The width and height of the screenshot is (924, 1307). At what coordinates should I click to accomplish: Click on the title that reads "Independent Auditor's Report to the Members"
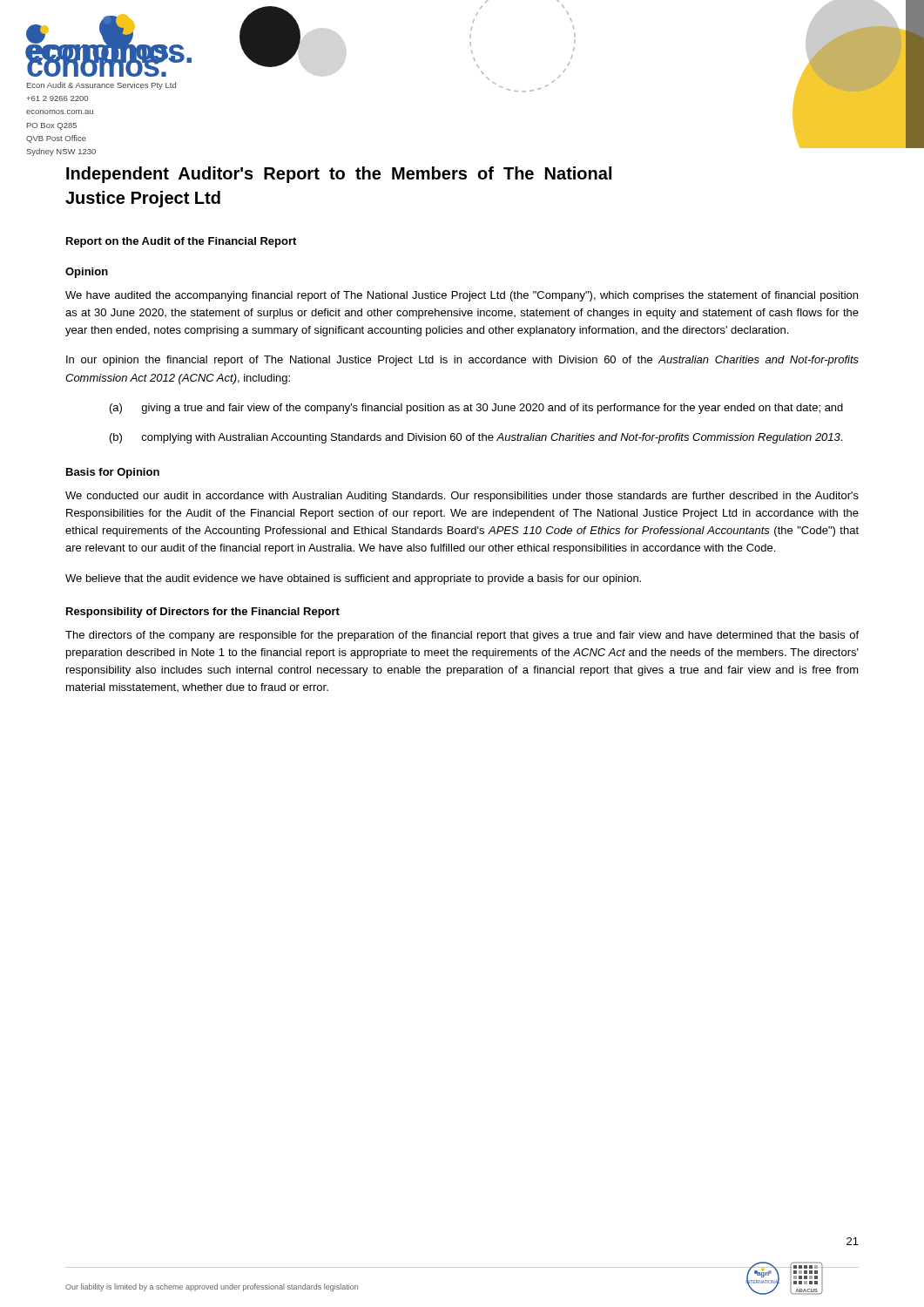point(339,186)
